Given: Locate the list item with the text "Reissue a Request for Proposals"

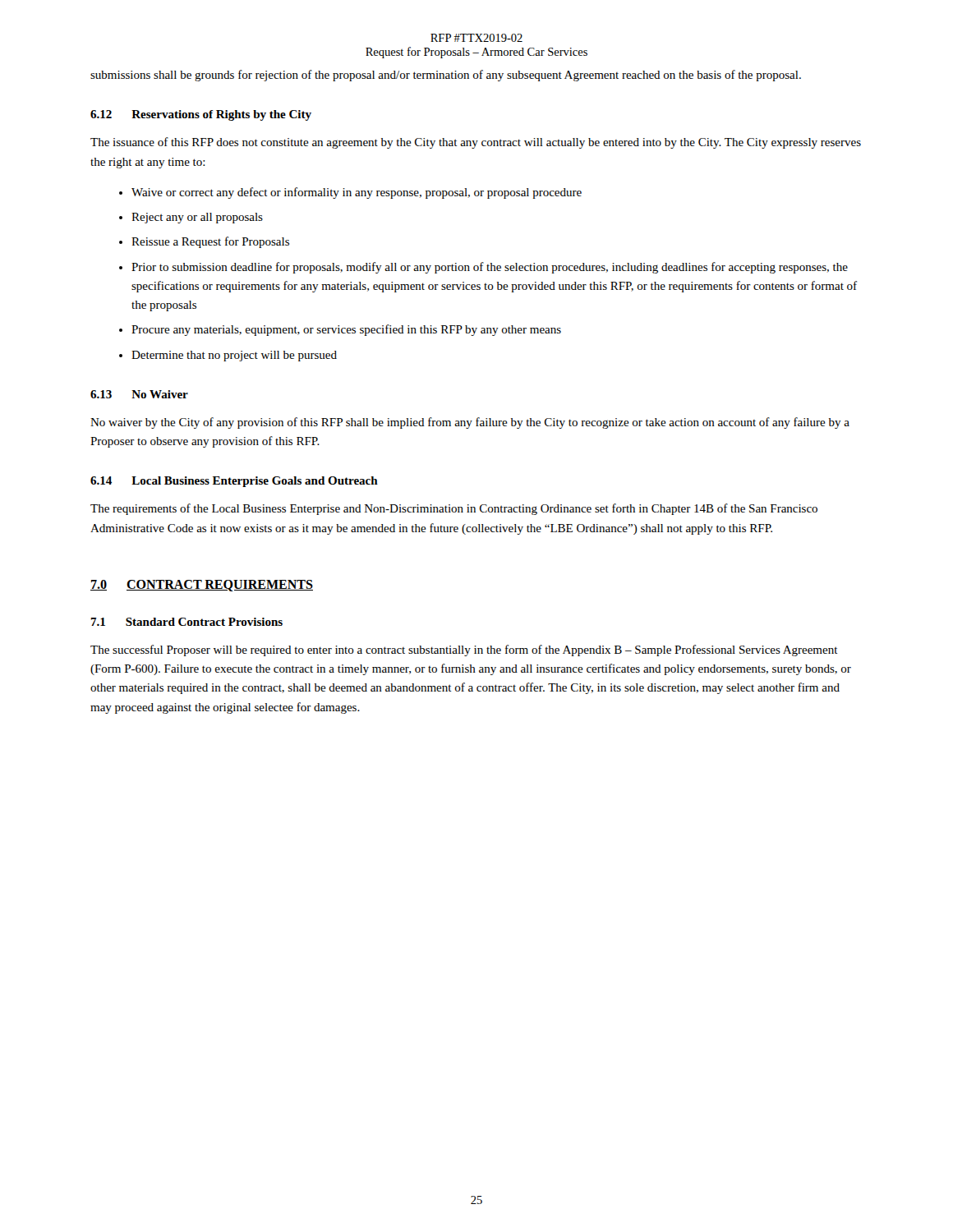Looking at the screenshot, I should [211, 242].
